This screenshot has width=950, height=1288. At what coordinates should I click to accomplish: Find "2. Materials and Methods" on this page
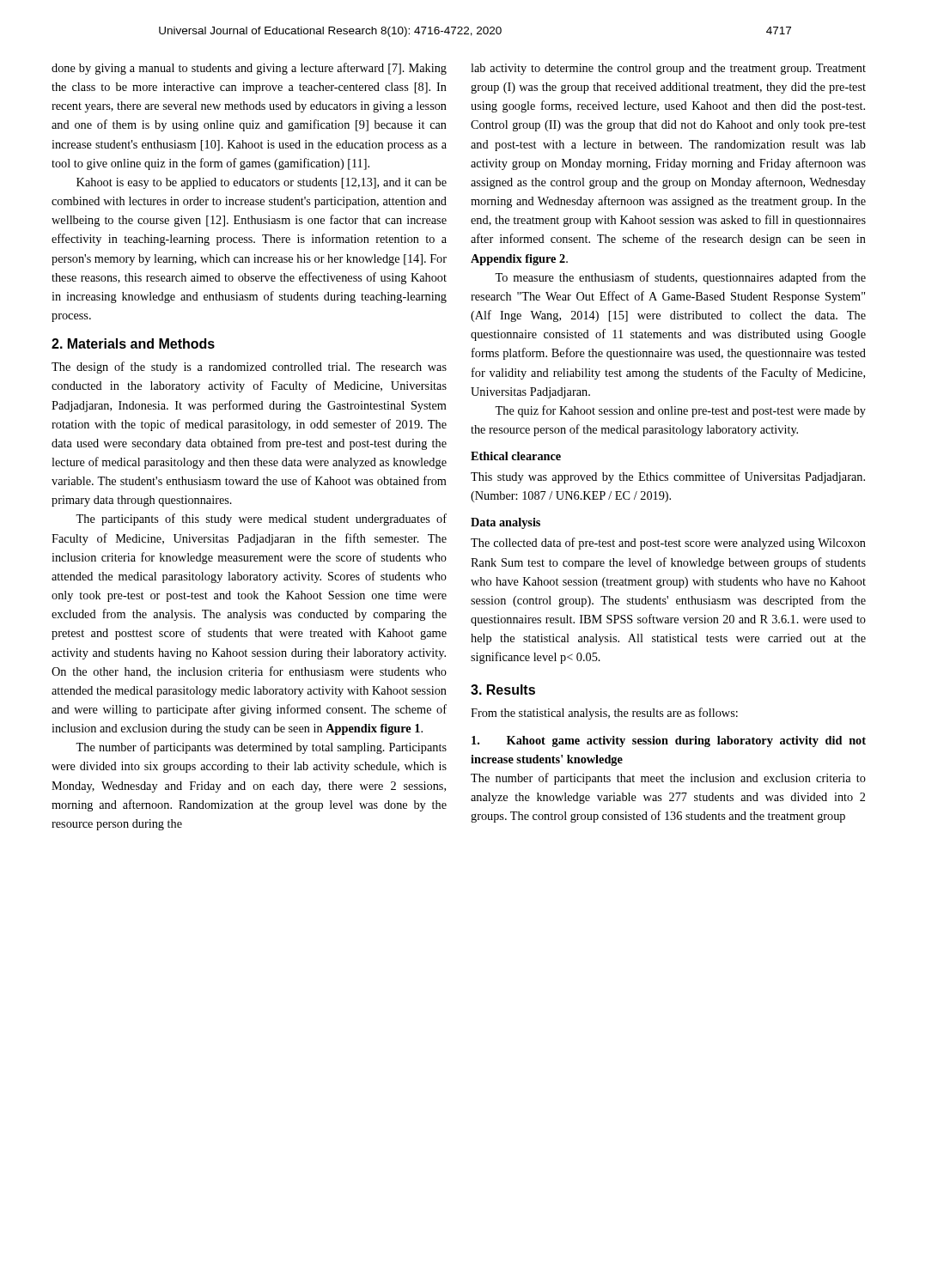pos(133,344)
